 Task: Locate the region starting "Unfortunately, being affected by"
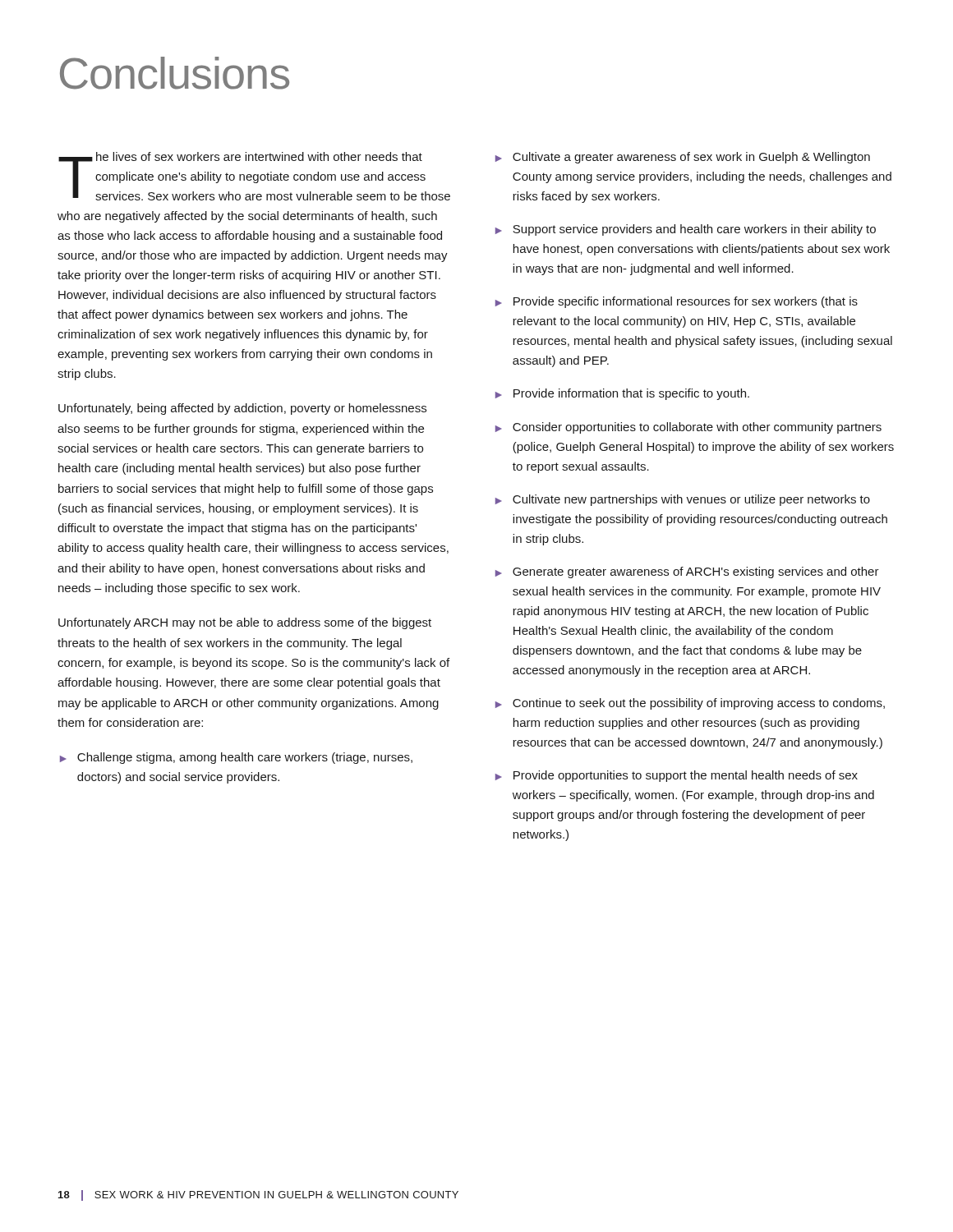click(253, 498)
